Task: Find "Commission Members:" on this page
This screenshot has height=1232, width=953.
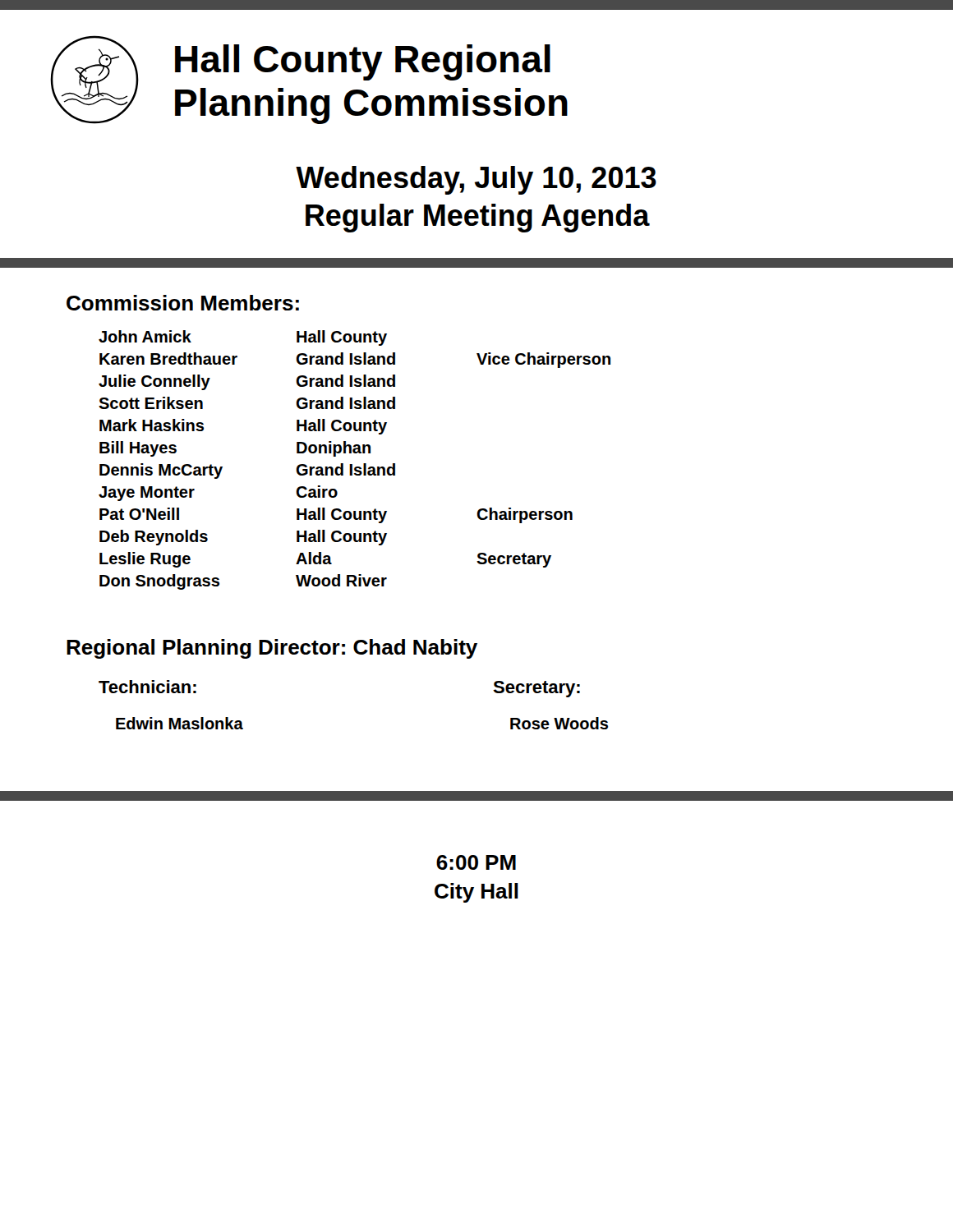Action: tap(183, 303)
